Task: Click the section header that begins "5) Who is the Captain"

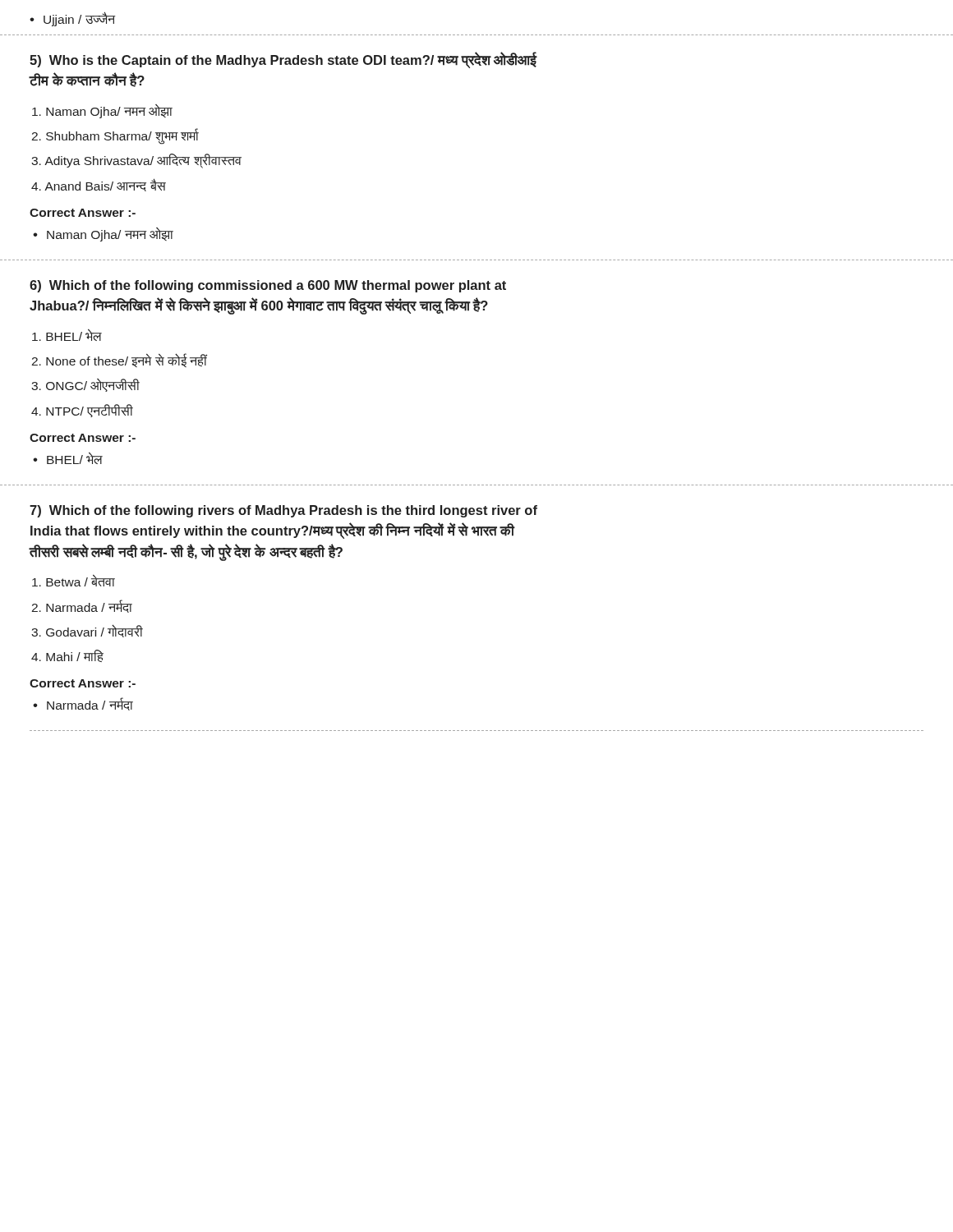Action: click(x=283, y=70)
